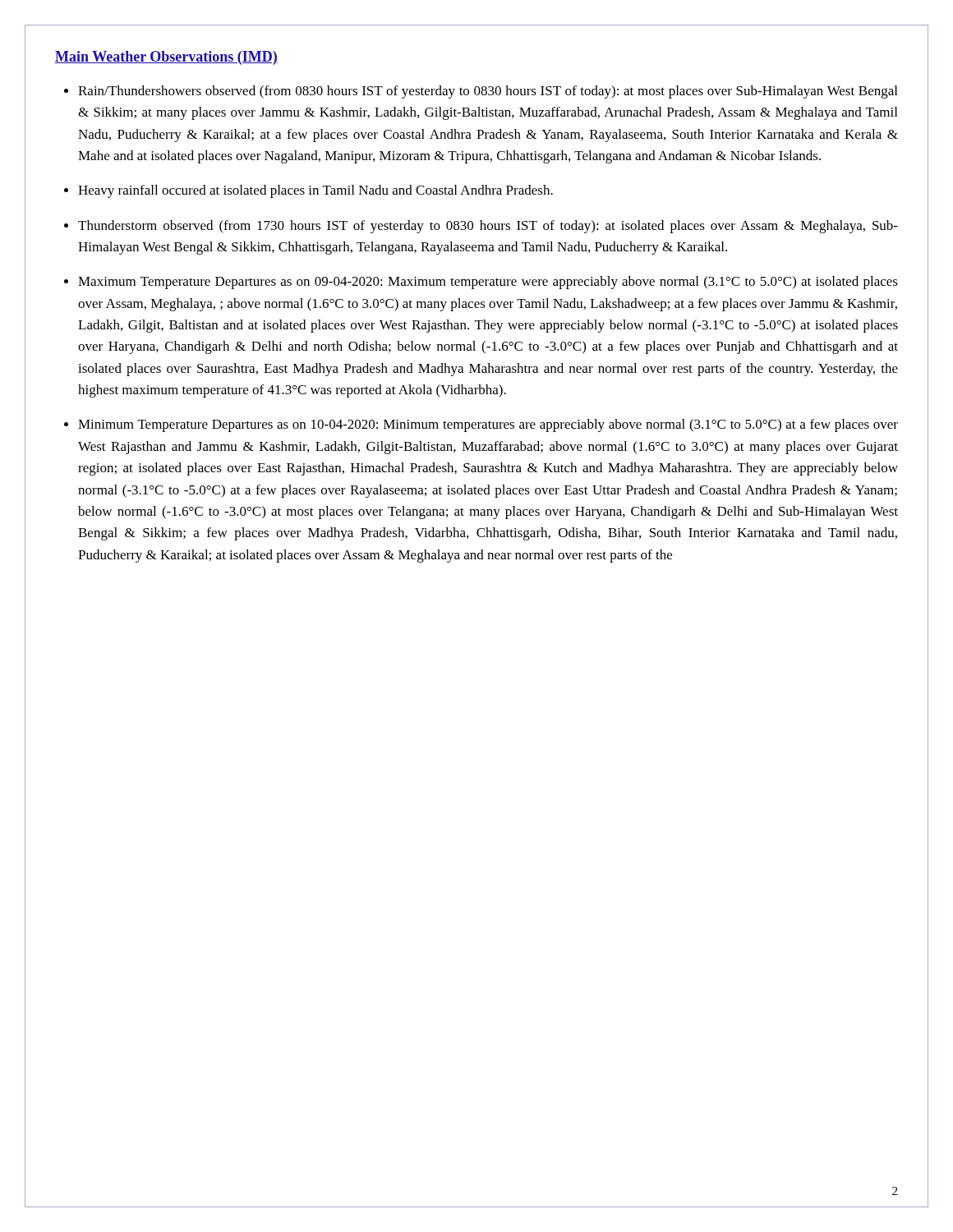Find the block on this page that starts "Heavy rainfall occured at isolated places"
953x1232 pixels.
click(x=316, y=190)
